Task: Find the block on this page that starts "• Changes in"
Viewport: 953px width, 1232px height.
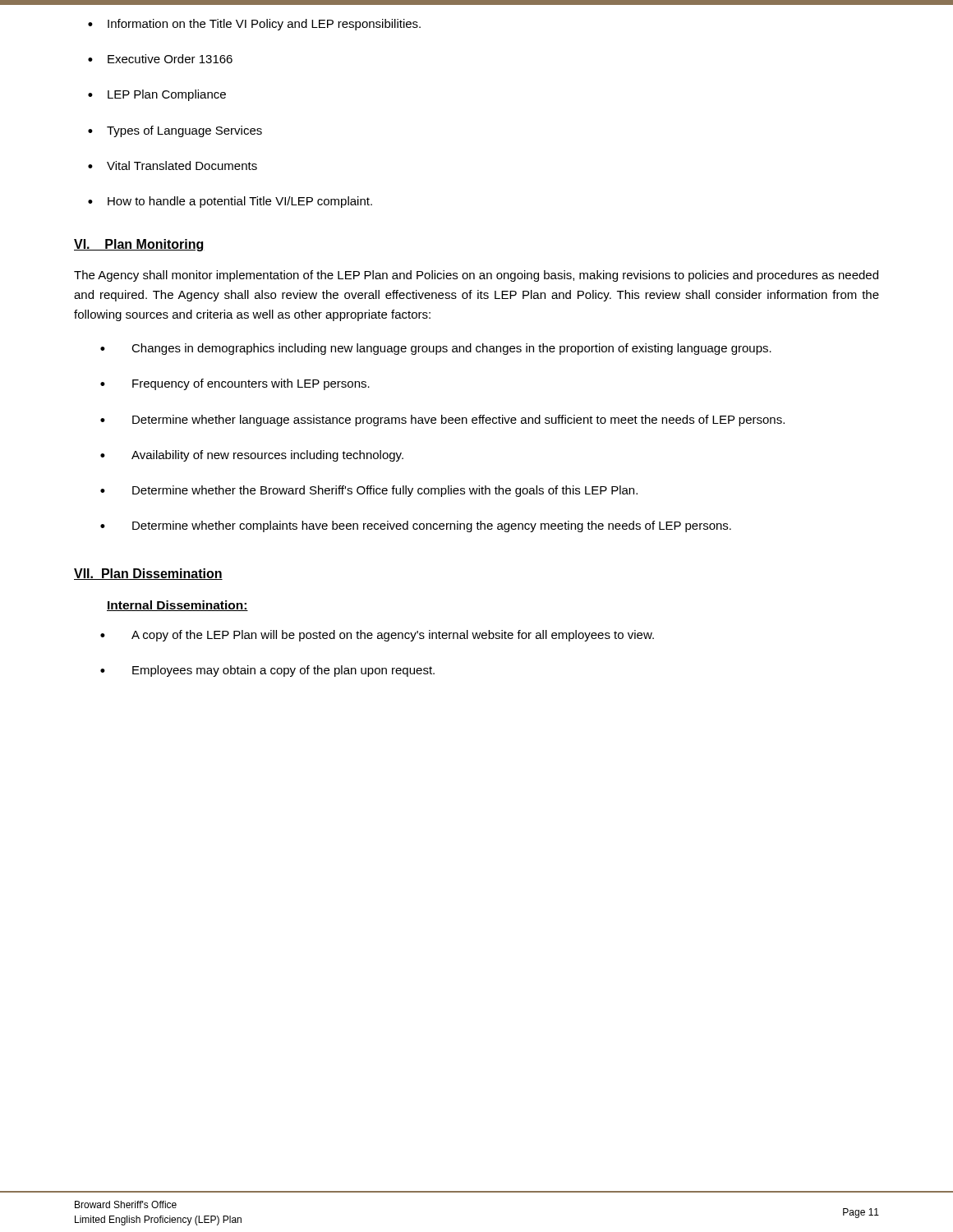Action: pos(476,350)
